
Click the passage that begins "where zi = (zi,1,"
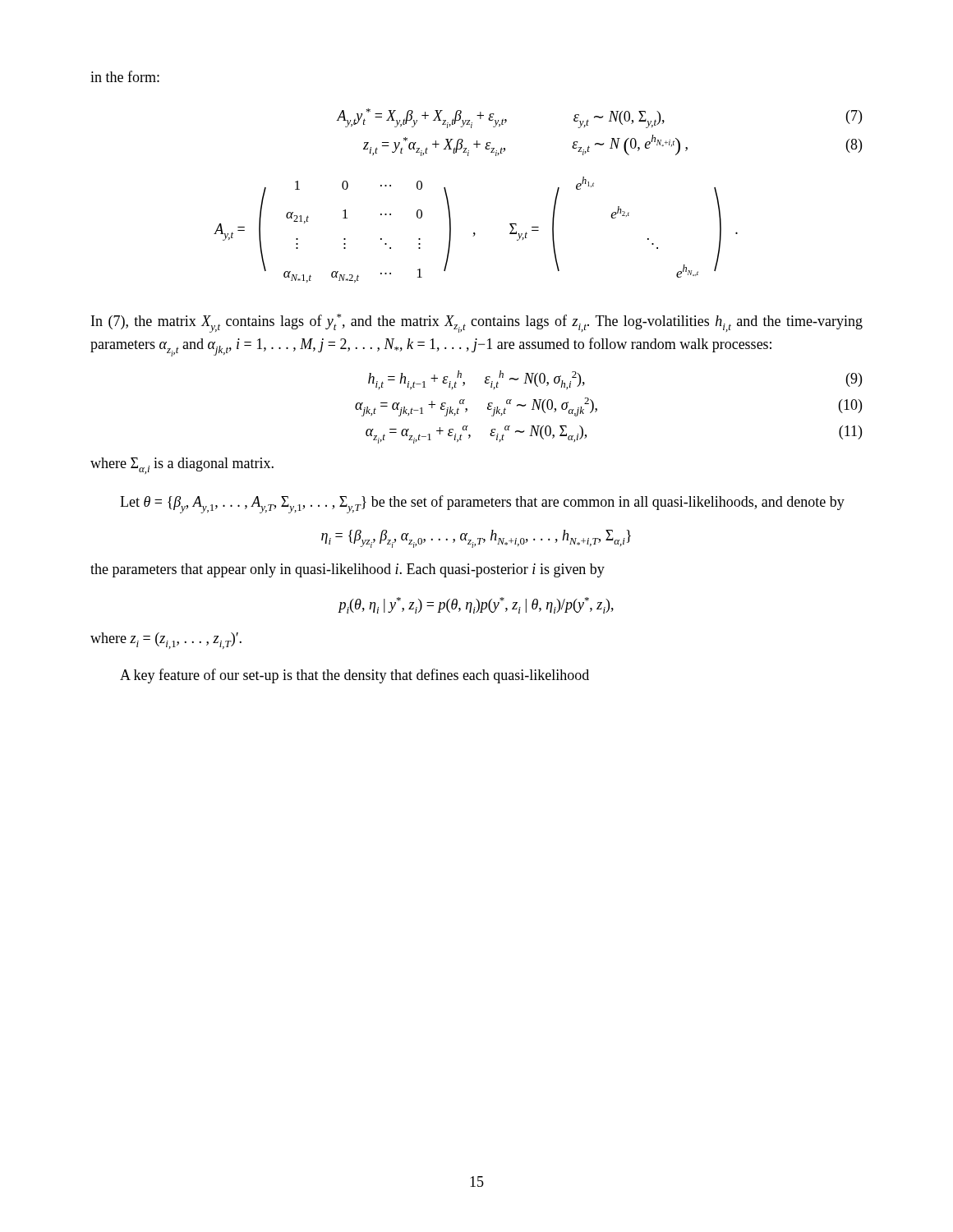[166, 640]
